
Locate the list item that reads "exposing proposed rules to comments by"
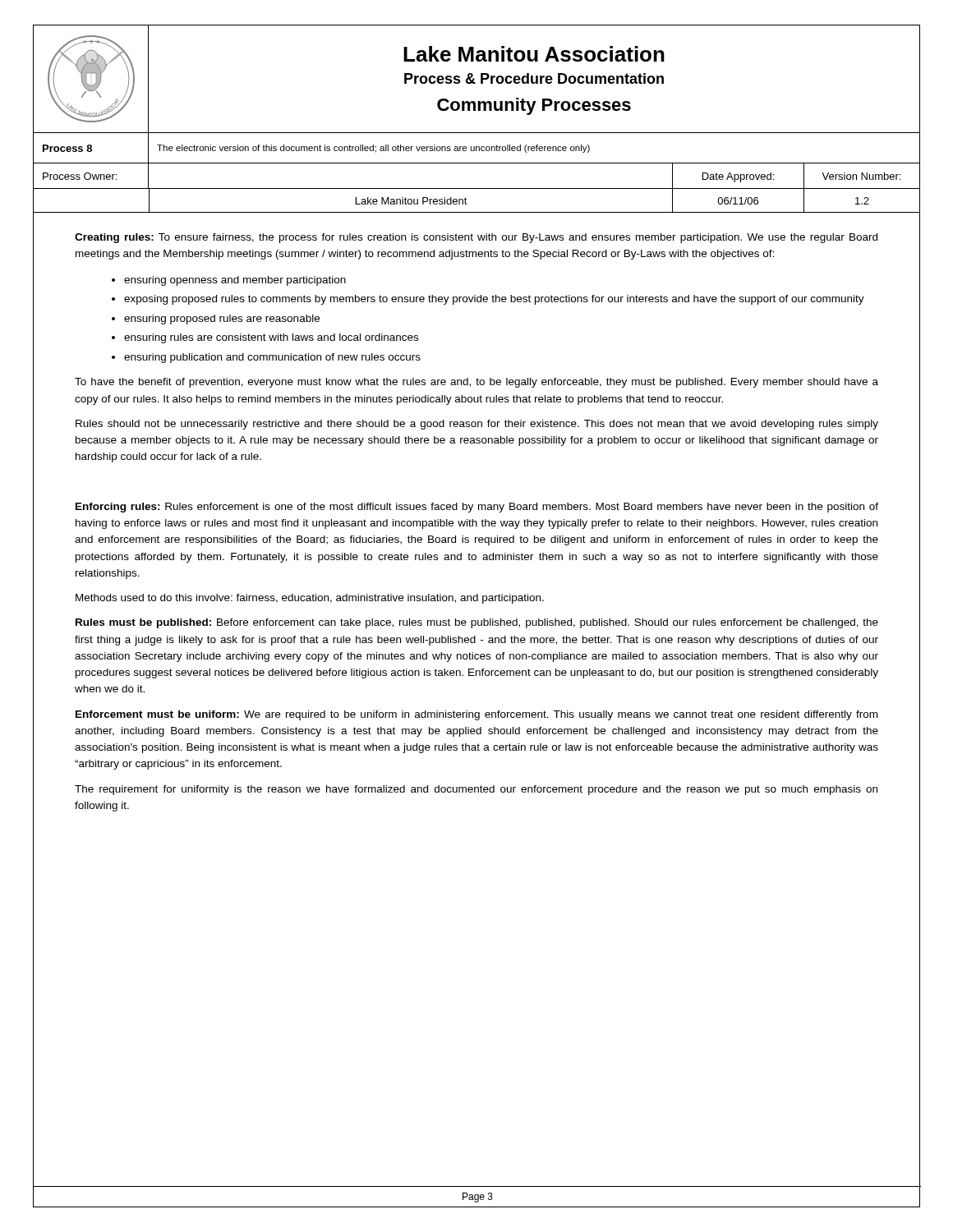click(494, 299)
